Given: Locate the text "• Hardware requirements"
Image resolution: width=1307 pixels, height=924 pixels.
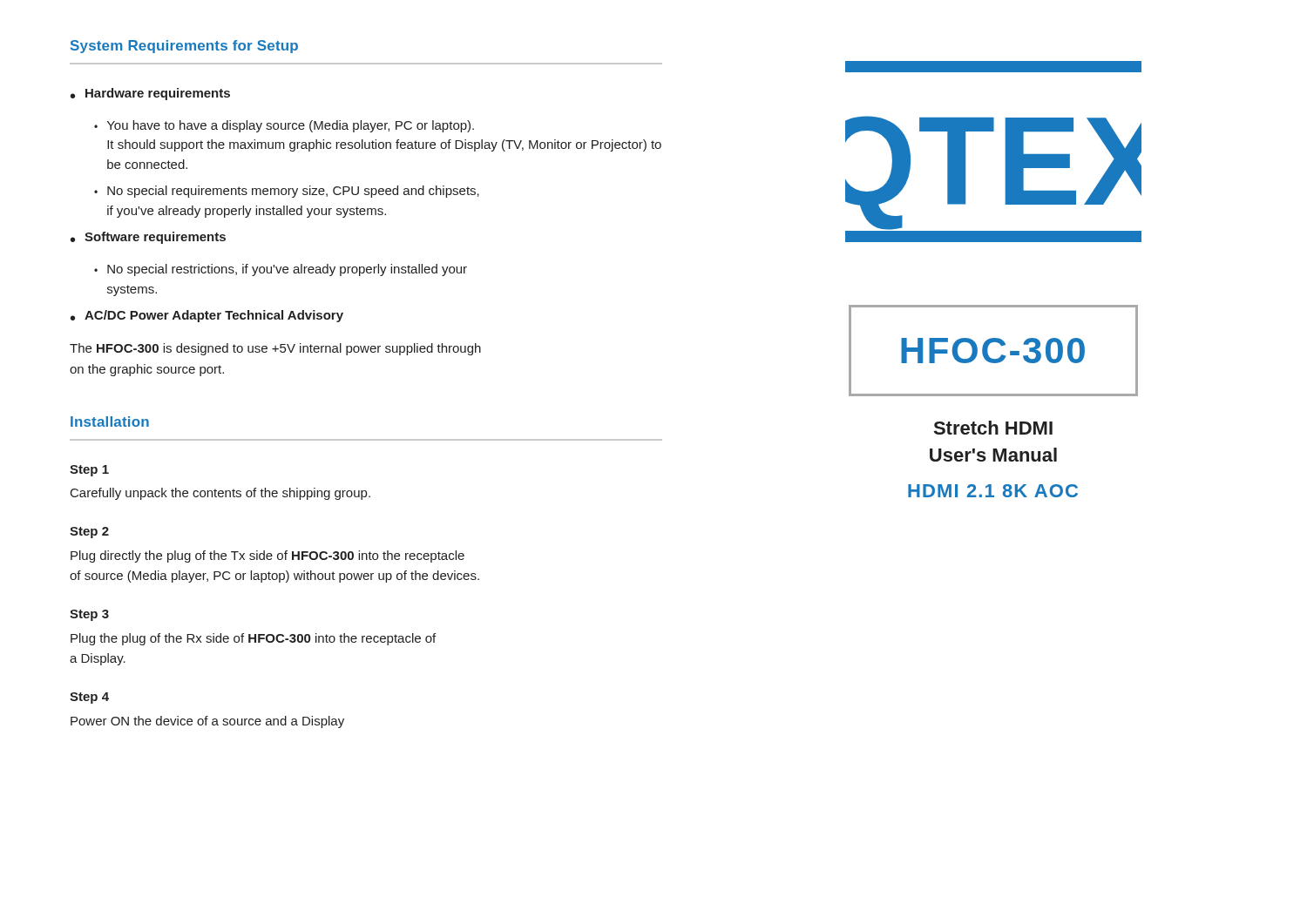Looking at the screenshot, I should (150, 94).
